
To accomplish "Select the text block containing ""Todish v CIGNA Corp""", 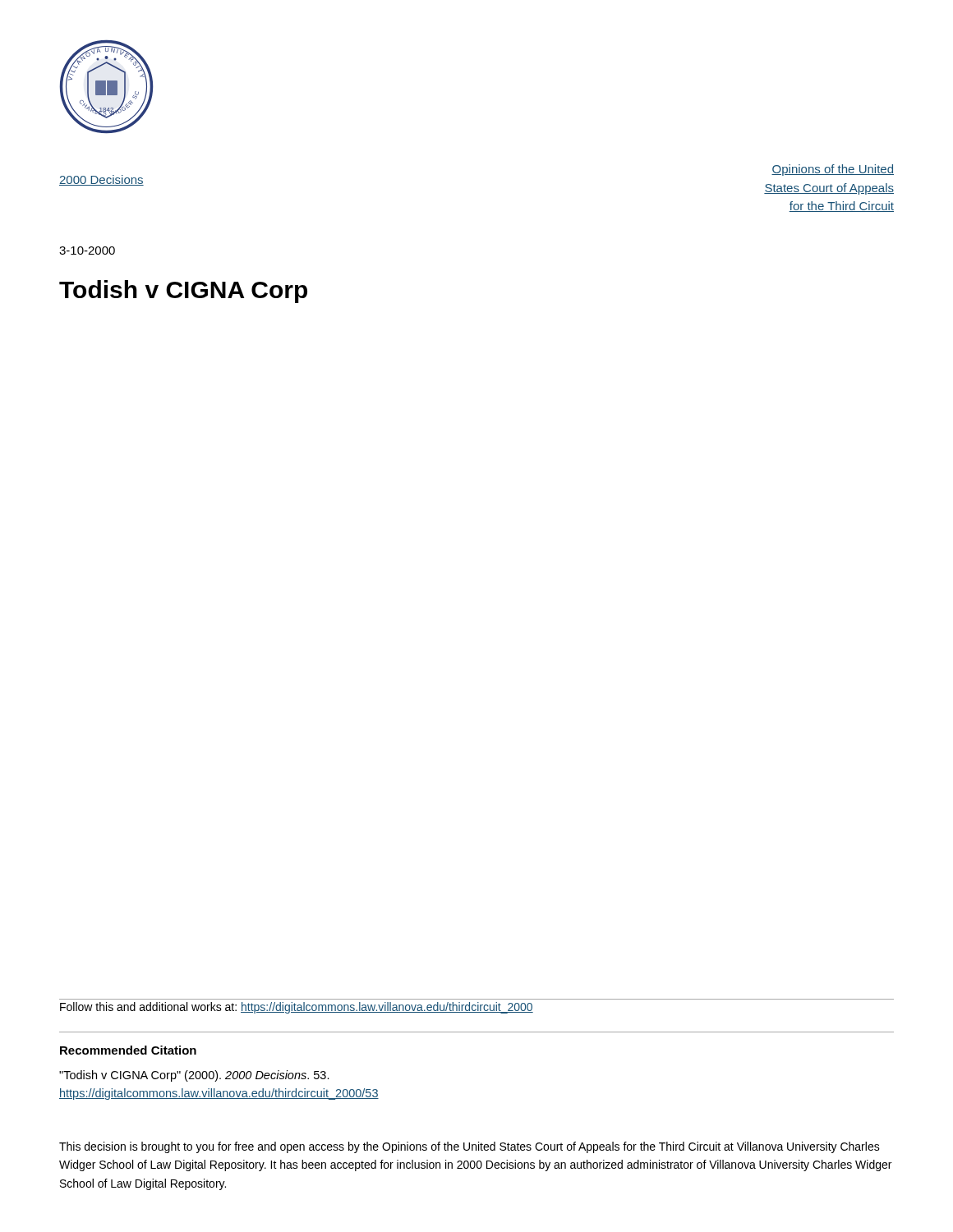I will tap(219, 1084).
